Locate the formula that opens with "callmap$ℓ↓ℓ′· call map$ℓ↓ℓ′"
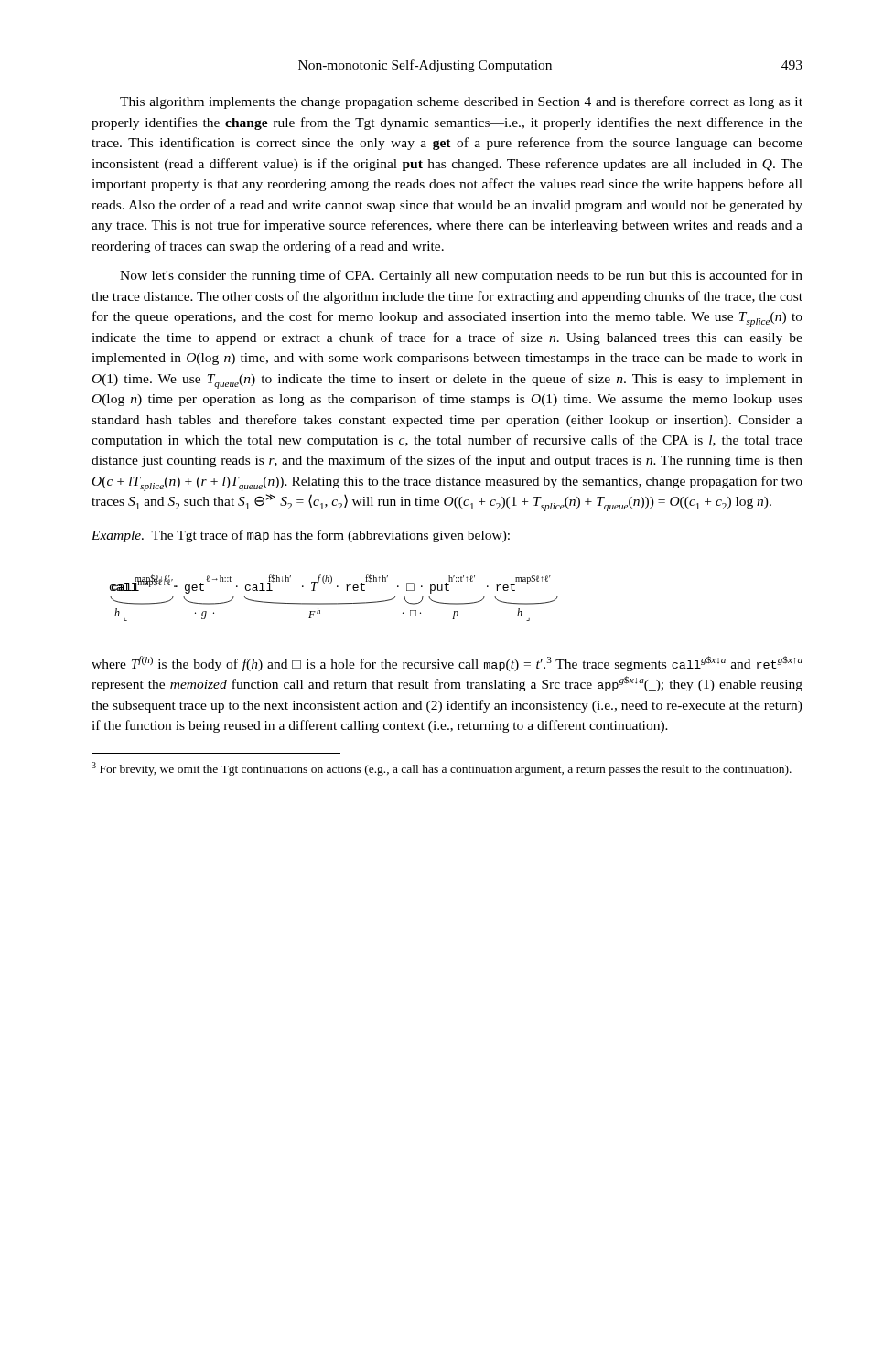894x1372 pixels. coord(447,598)
